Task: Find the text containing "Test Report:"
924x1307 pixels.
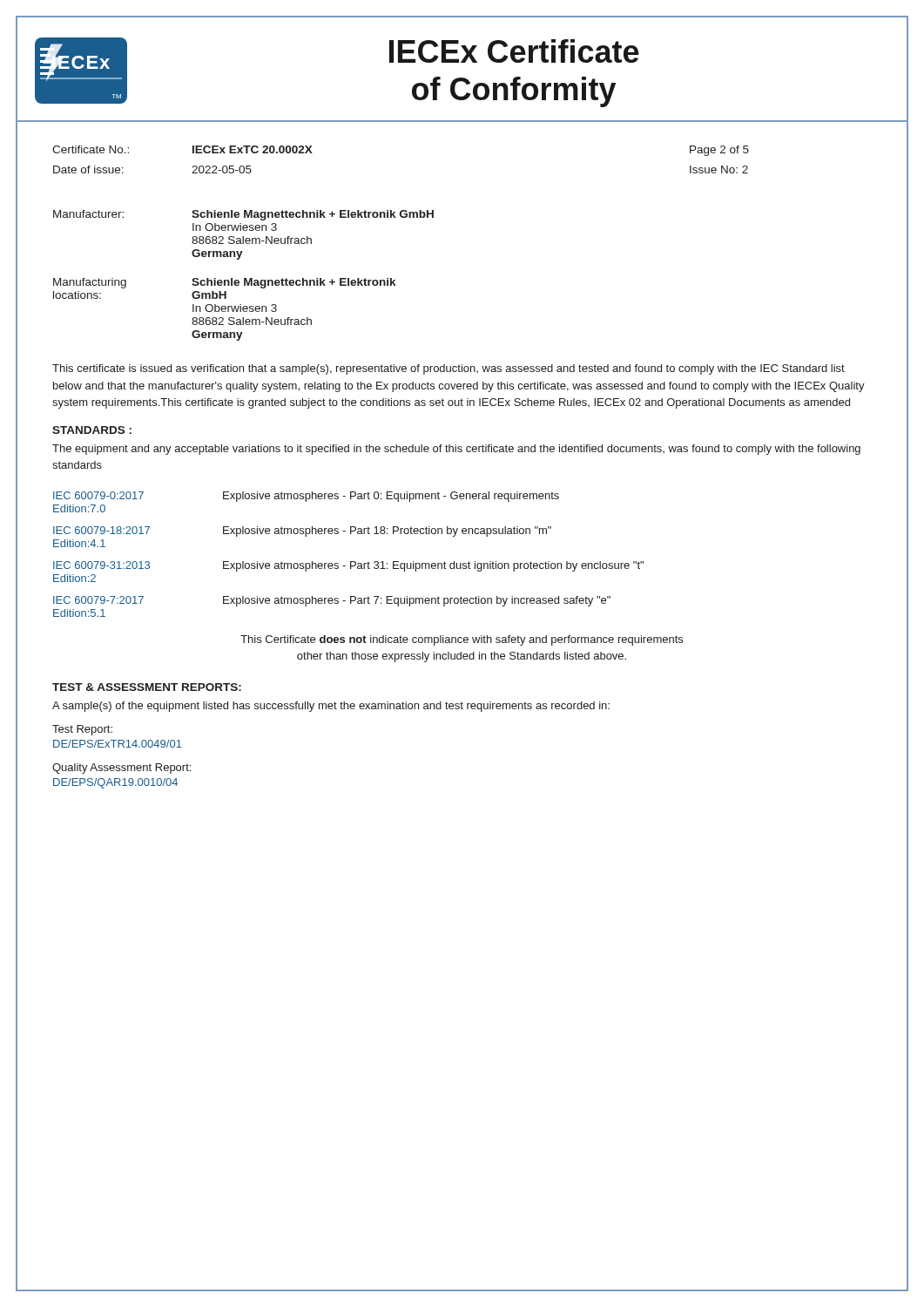Action: click(83, 729)
